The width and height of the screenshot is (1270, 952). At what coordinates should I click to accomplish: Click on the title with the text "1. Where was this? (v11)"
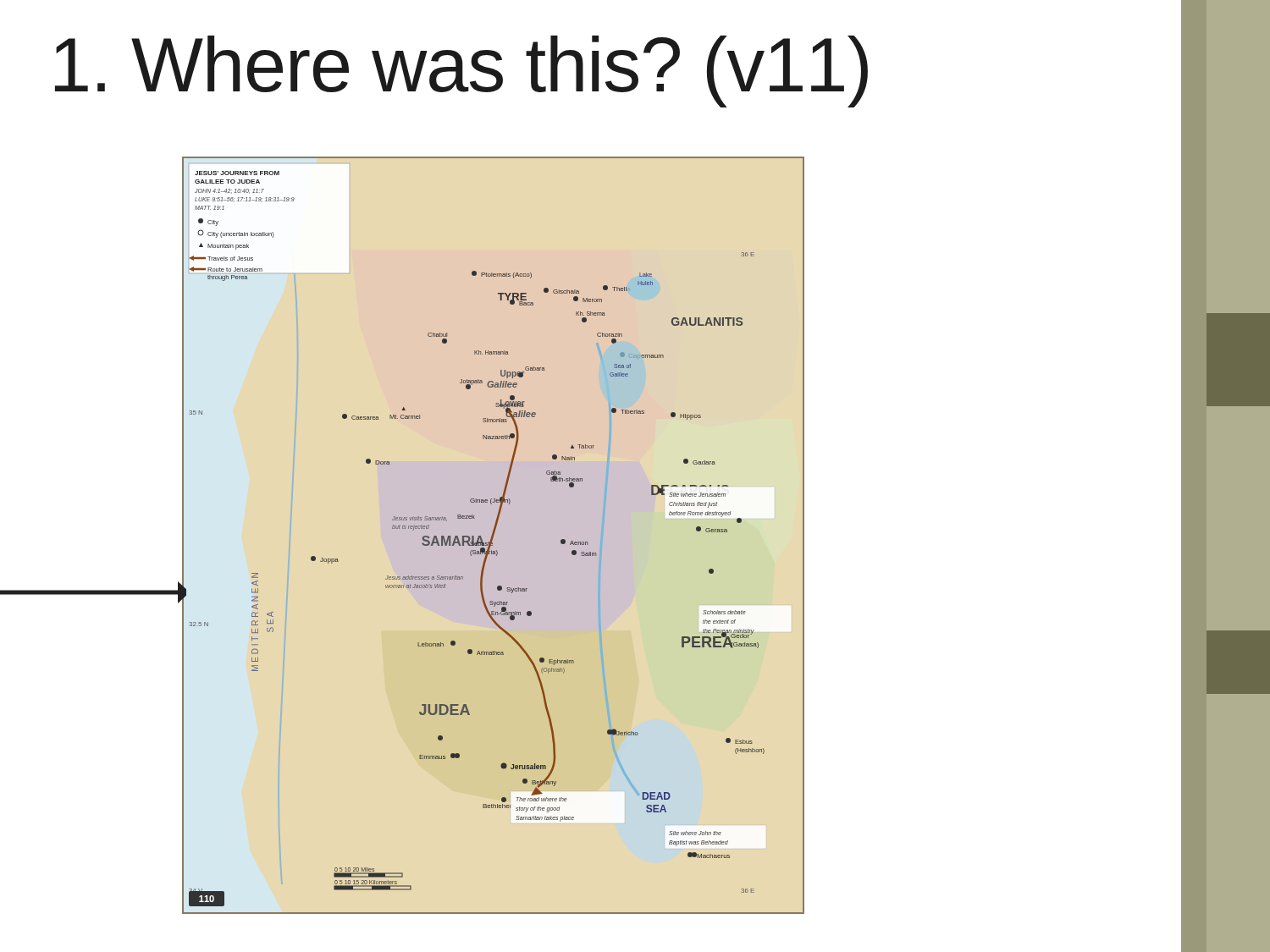(x=460, y=66)
